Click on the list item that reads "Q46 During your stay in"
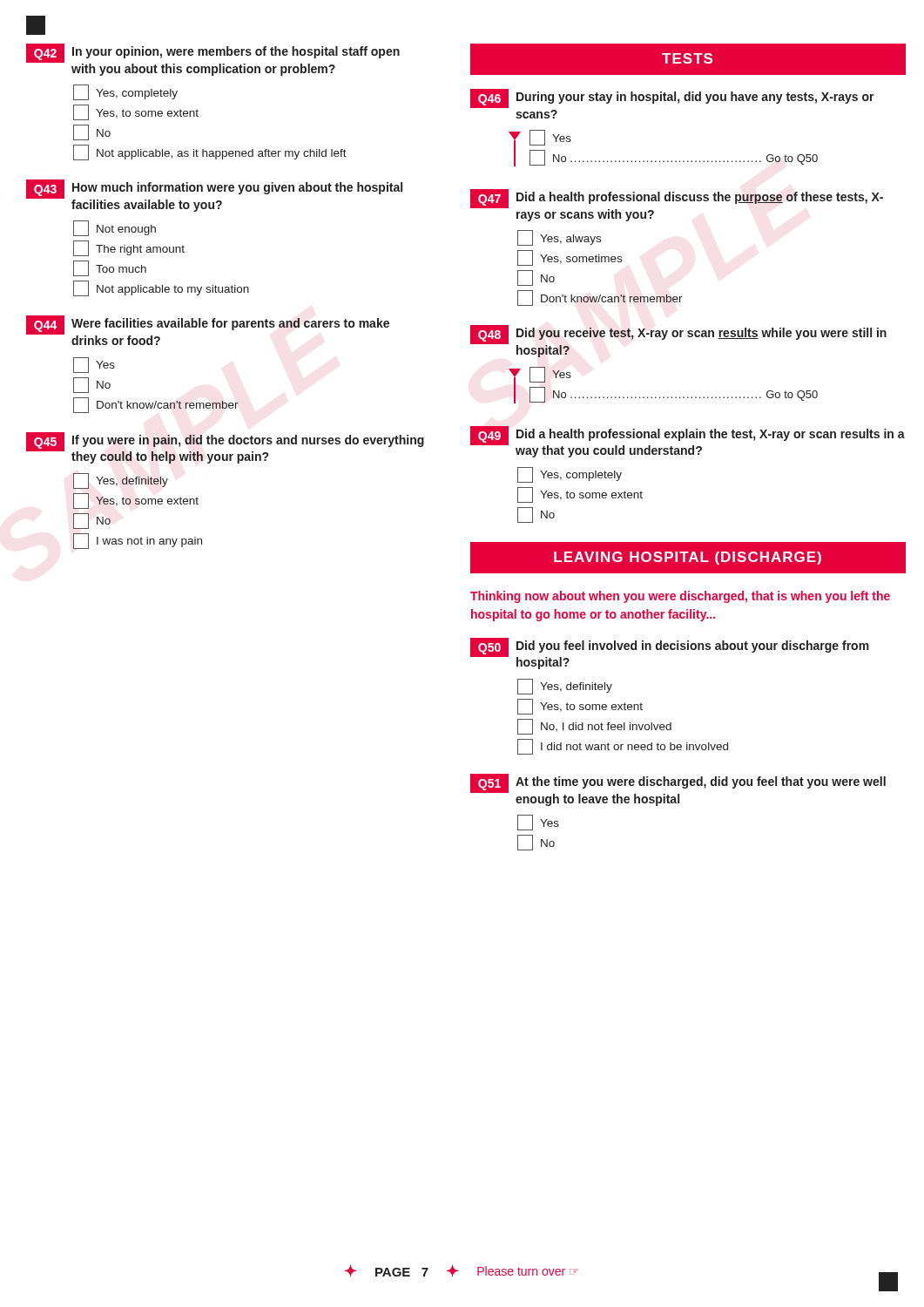 coord(672,98)
